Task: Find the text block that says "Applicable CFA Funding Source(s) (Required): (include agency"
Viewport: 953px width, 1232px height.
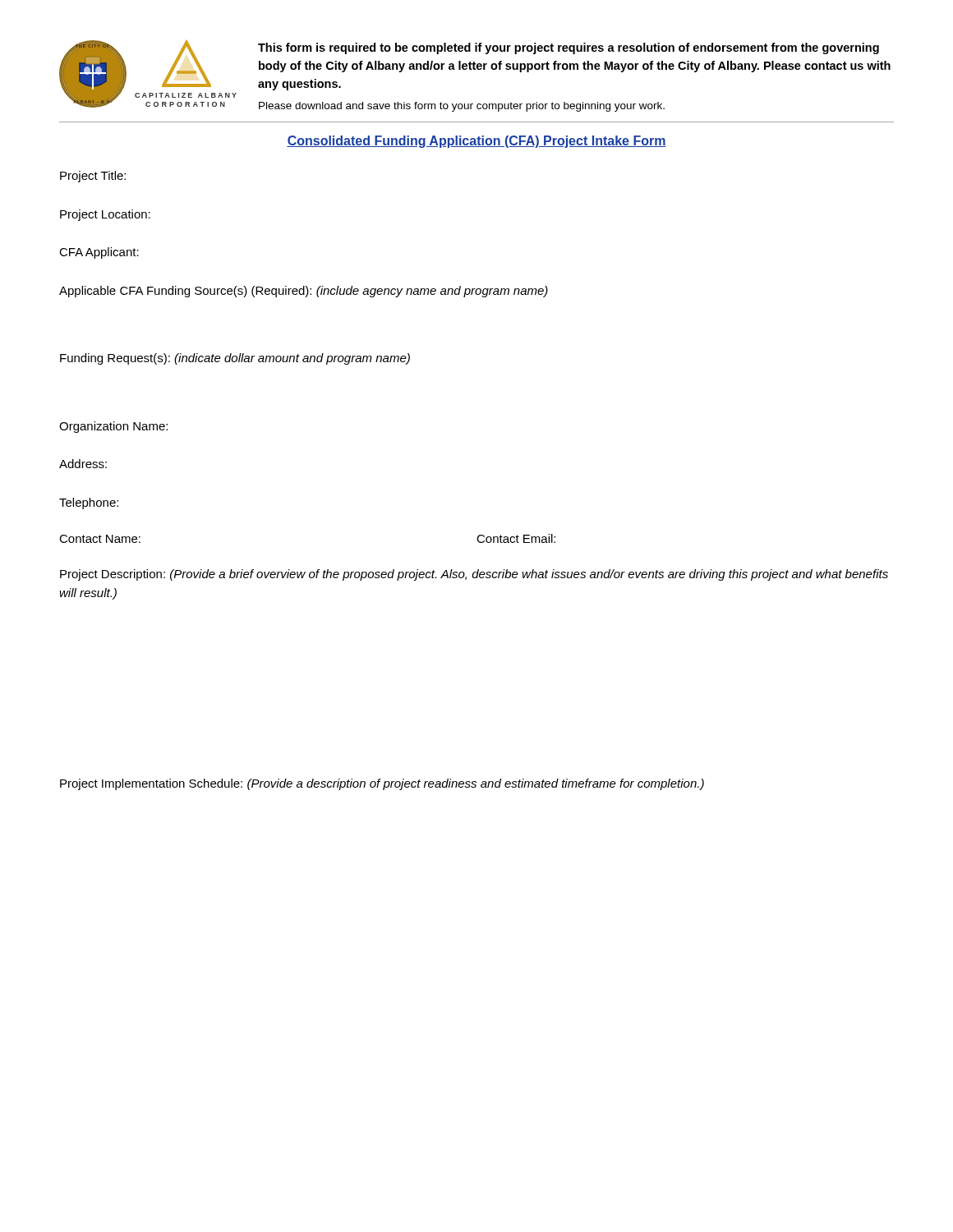Action: click(304, 290)
